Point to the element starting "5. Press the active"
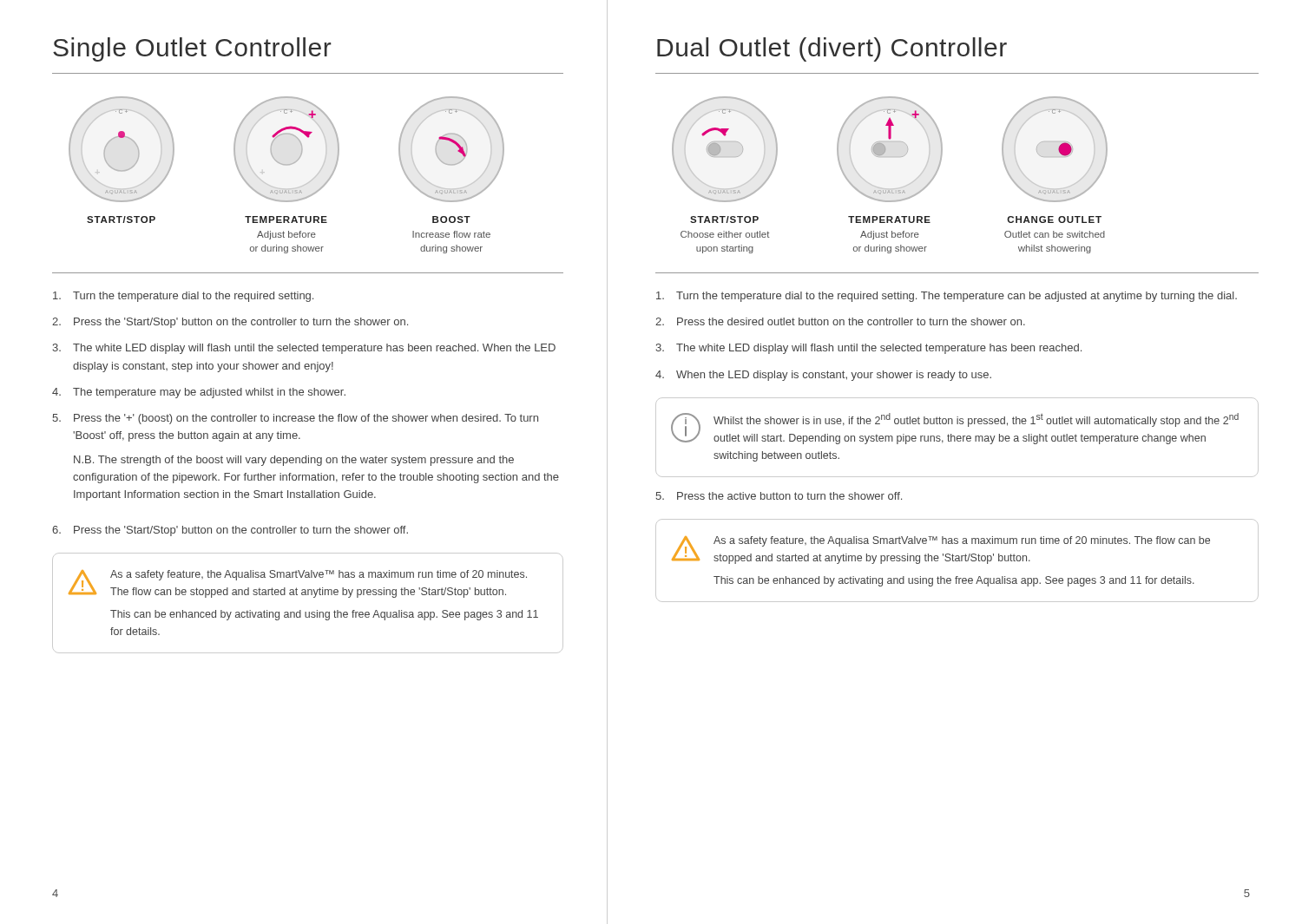This screenshot has width=1302, height=924. click(779, 496)
